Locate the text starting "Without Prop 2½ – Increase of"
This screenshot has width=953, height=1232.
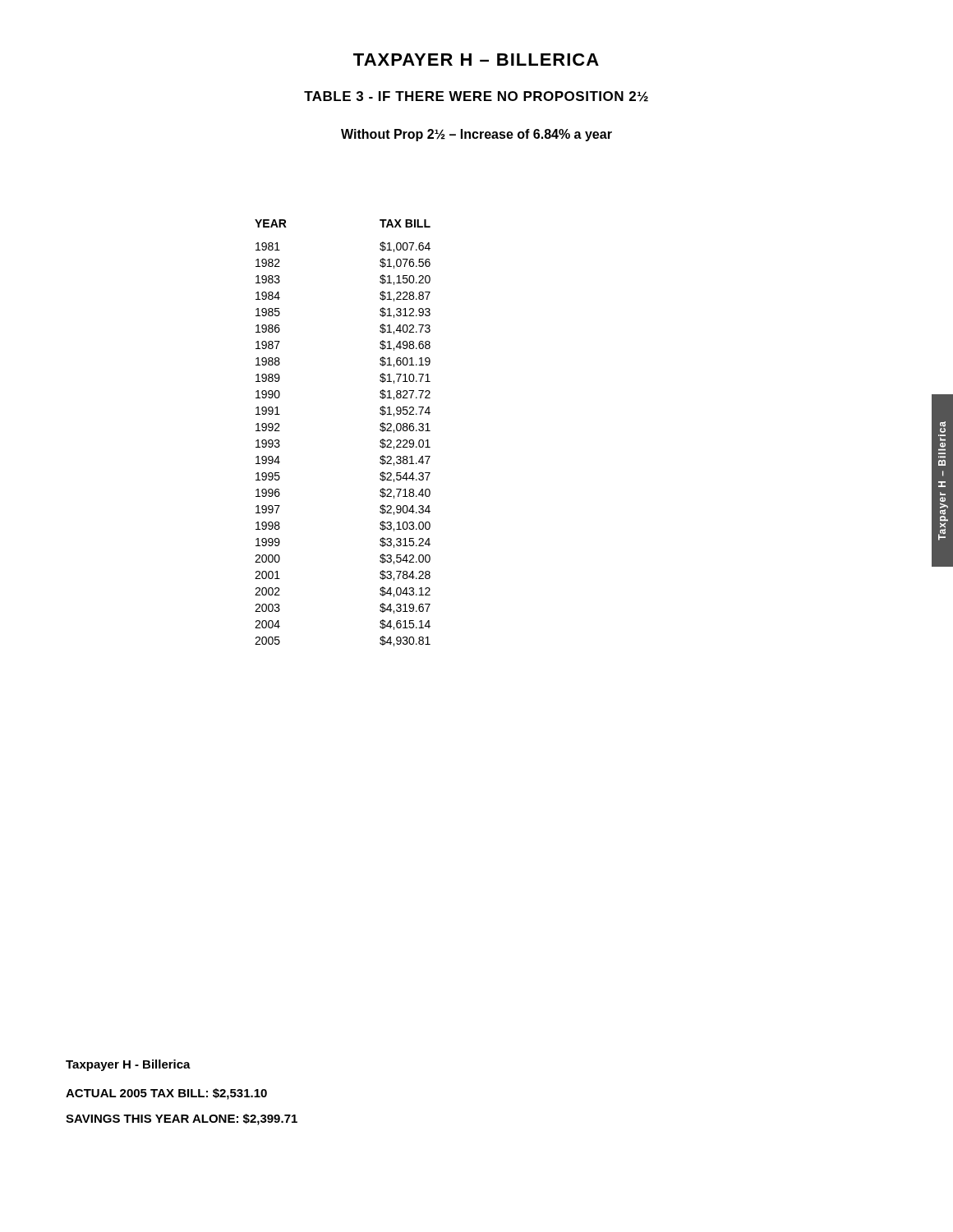click(476, 134)
